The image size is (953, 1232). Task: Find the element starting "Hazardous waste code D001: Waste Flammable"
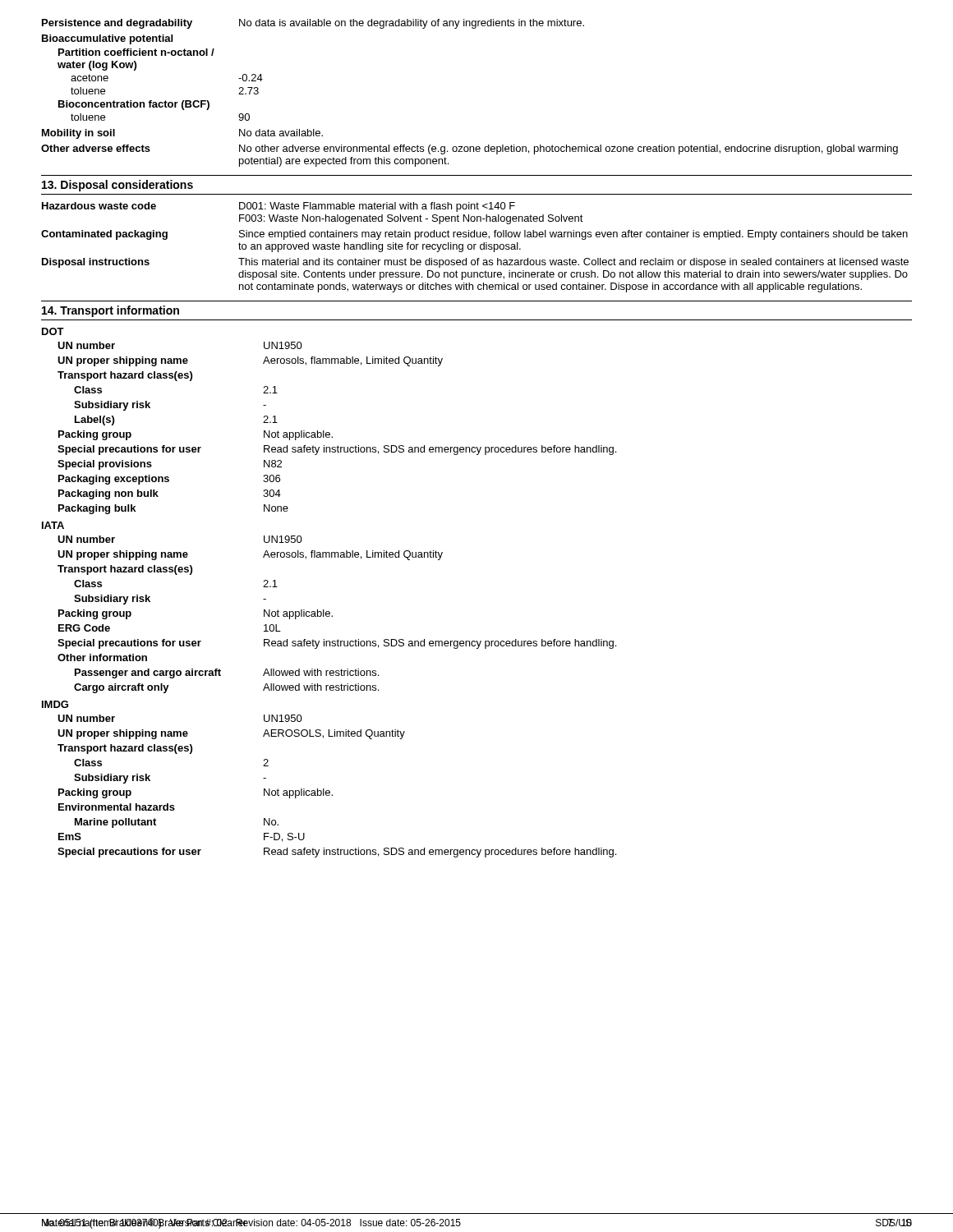pyautogui.click(x=476, y=212)
